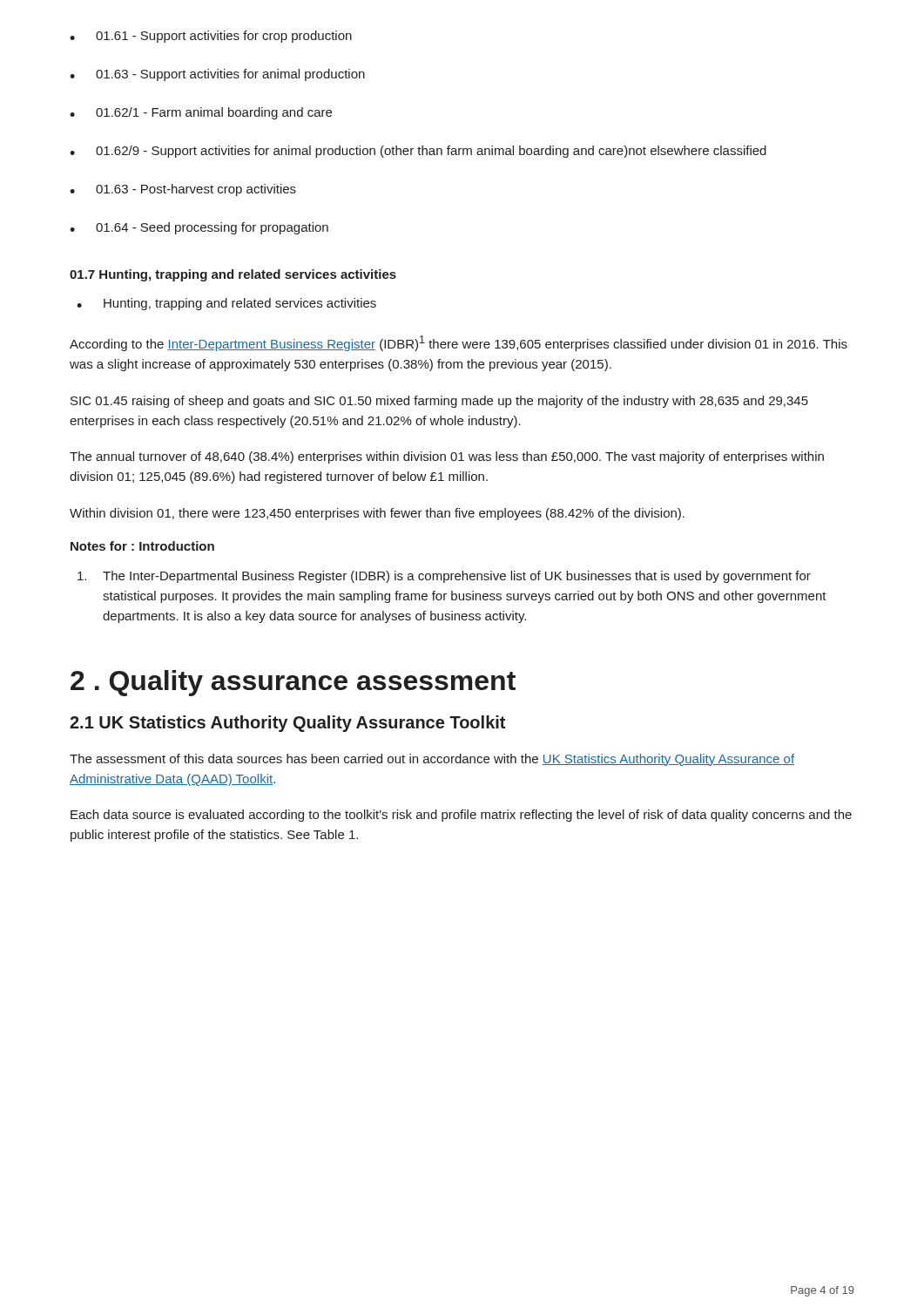Viewport: 924px width, 1307px height.
Task: Select the title
Action: 293,680
